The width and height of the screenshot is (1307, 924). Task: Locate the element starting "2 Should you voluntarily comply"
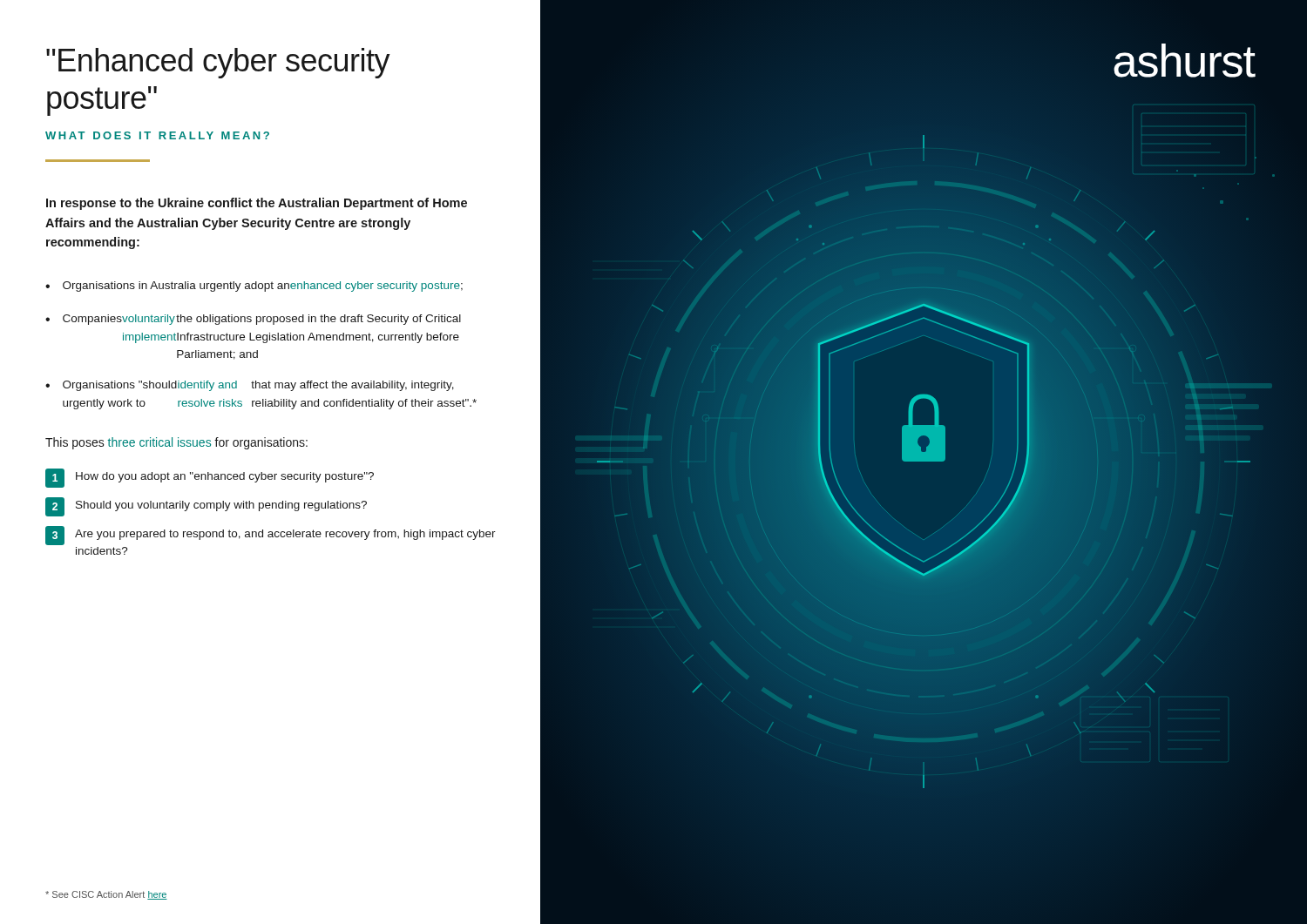[272, 507]
